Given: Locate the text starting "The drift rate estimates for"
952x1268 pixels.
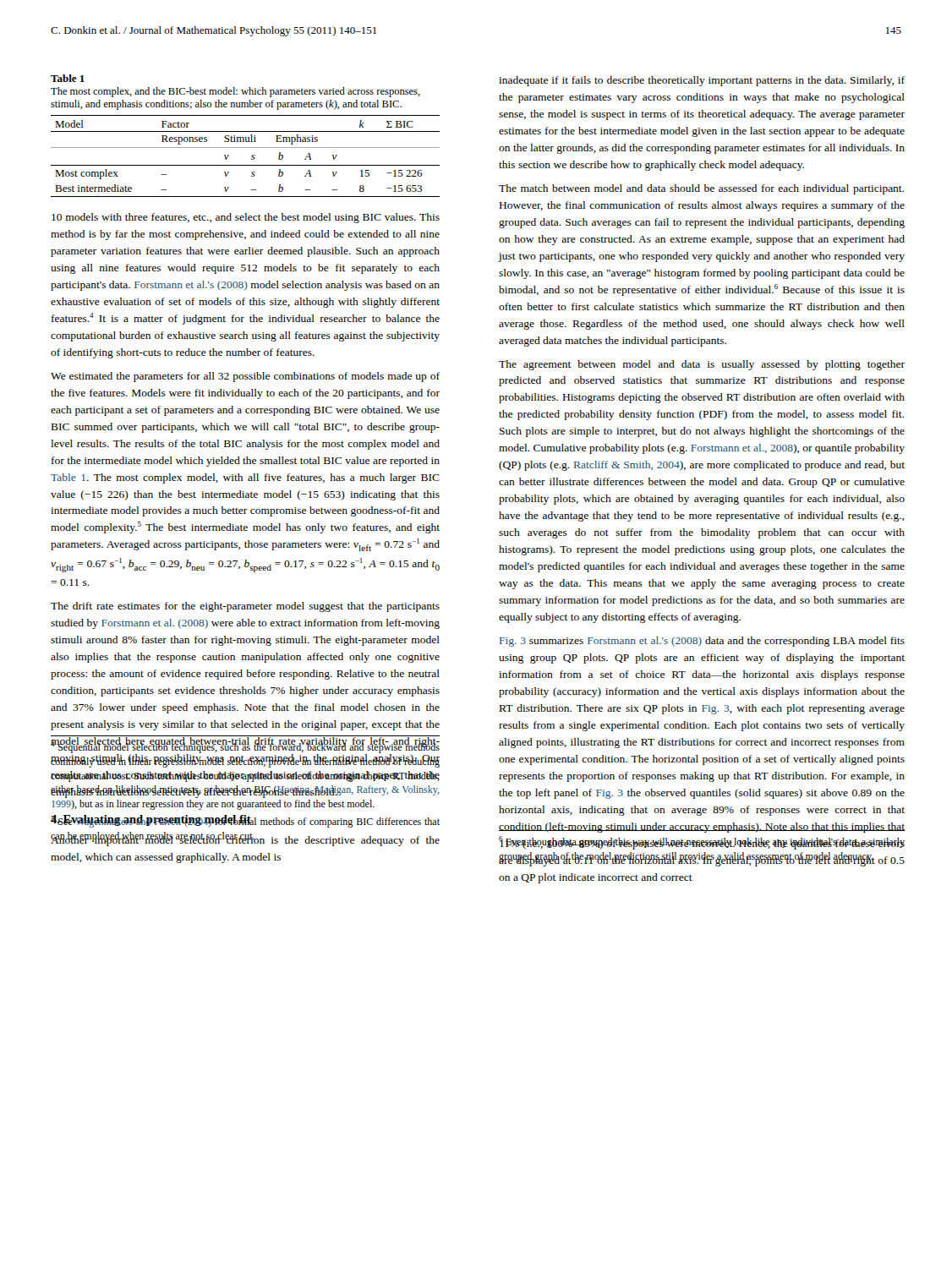Looking at the screenshot, I should (x=245, y=699).
